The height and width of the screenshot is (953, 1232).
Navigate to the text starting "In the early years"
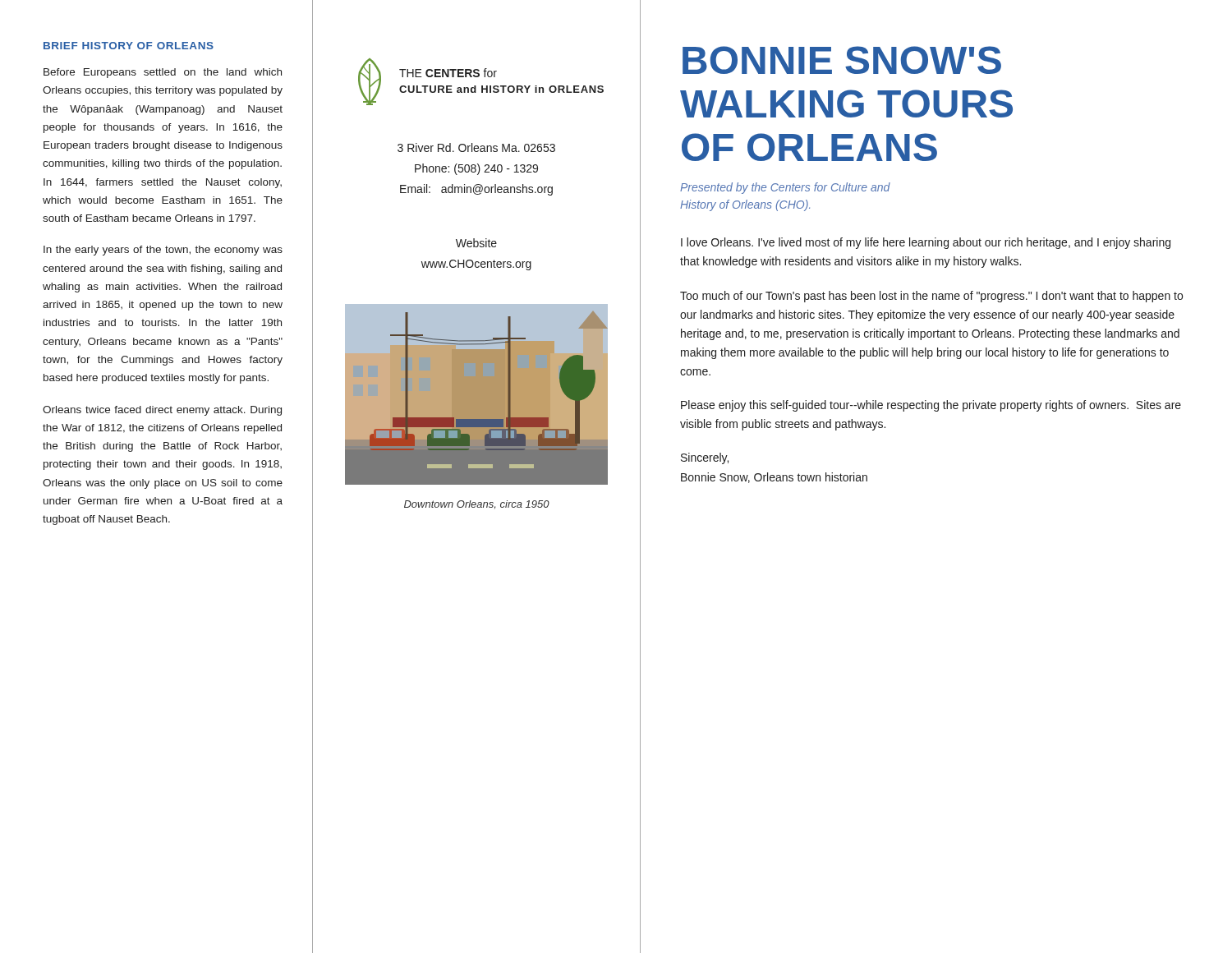pos(163,314)
